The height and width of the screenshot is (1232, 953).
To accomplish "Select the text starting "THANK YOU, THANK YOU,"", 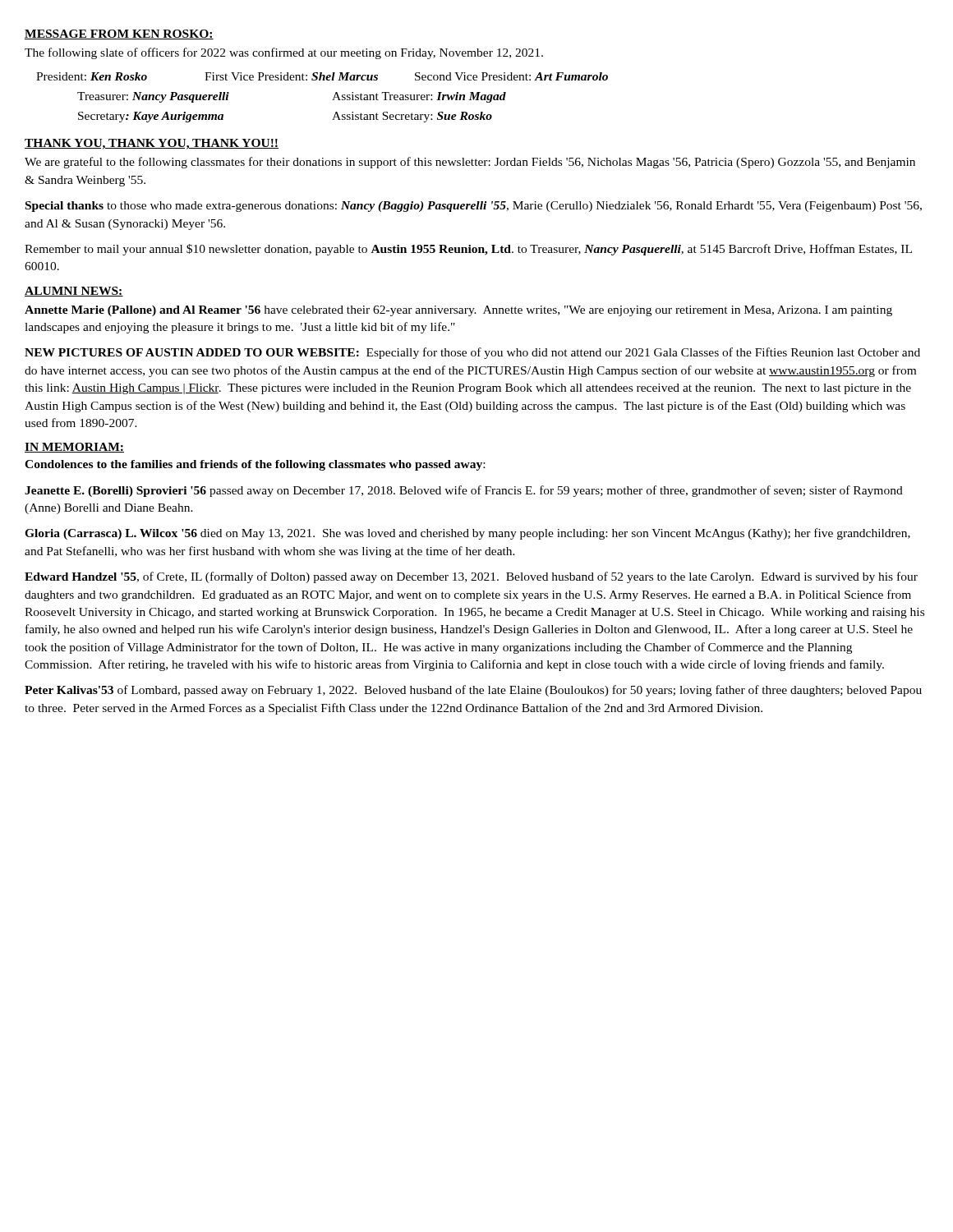I will (x=152, y=143).
